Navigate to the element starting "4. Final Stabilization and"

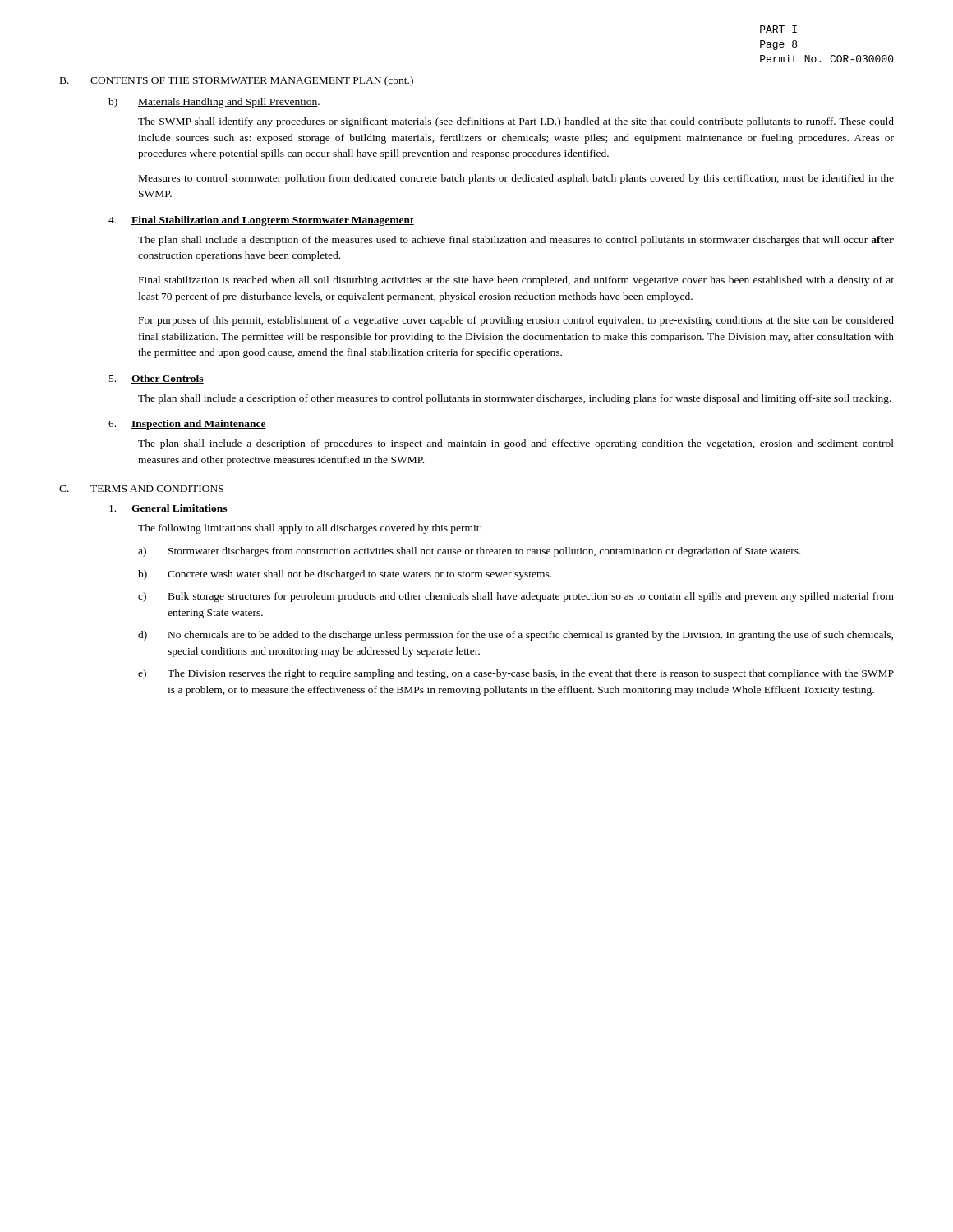tap(261, 220)
